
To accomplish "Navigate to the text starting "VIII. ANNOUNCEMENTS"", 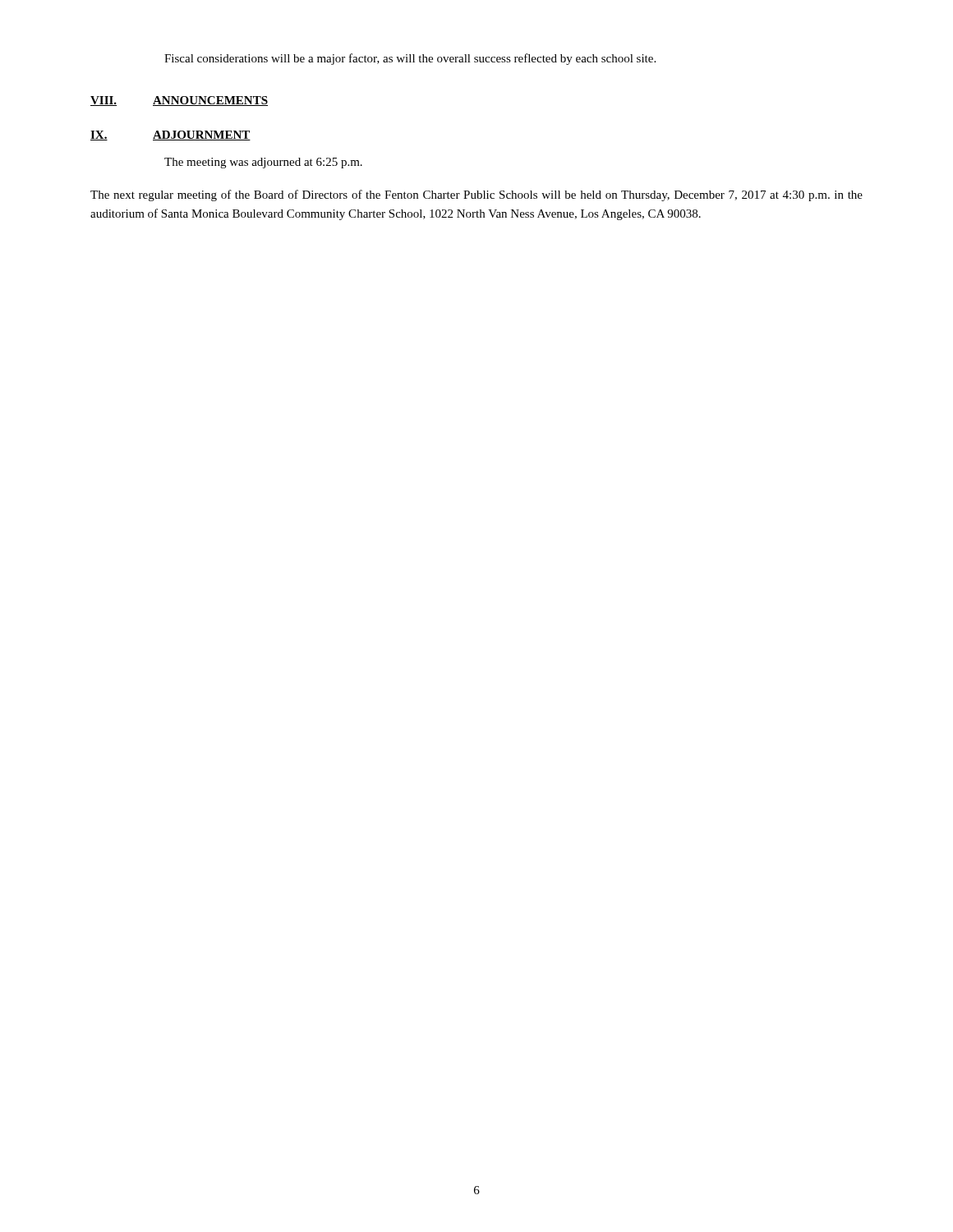I will tap(179, 100).
